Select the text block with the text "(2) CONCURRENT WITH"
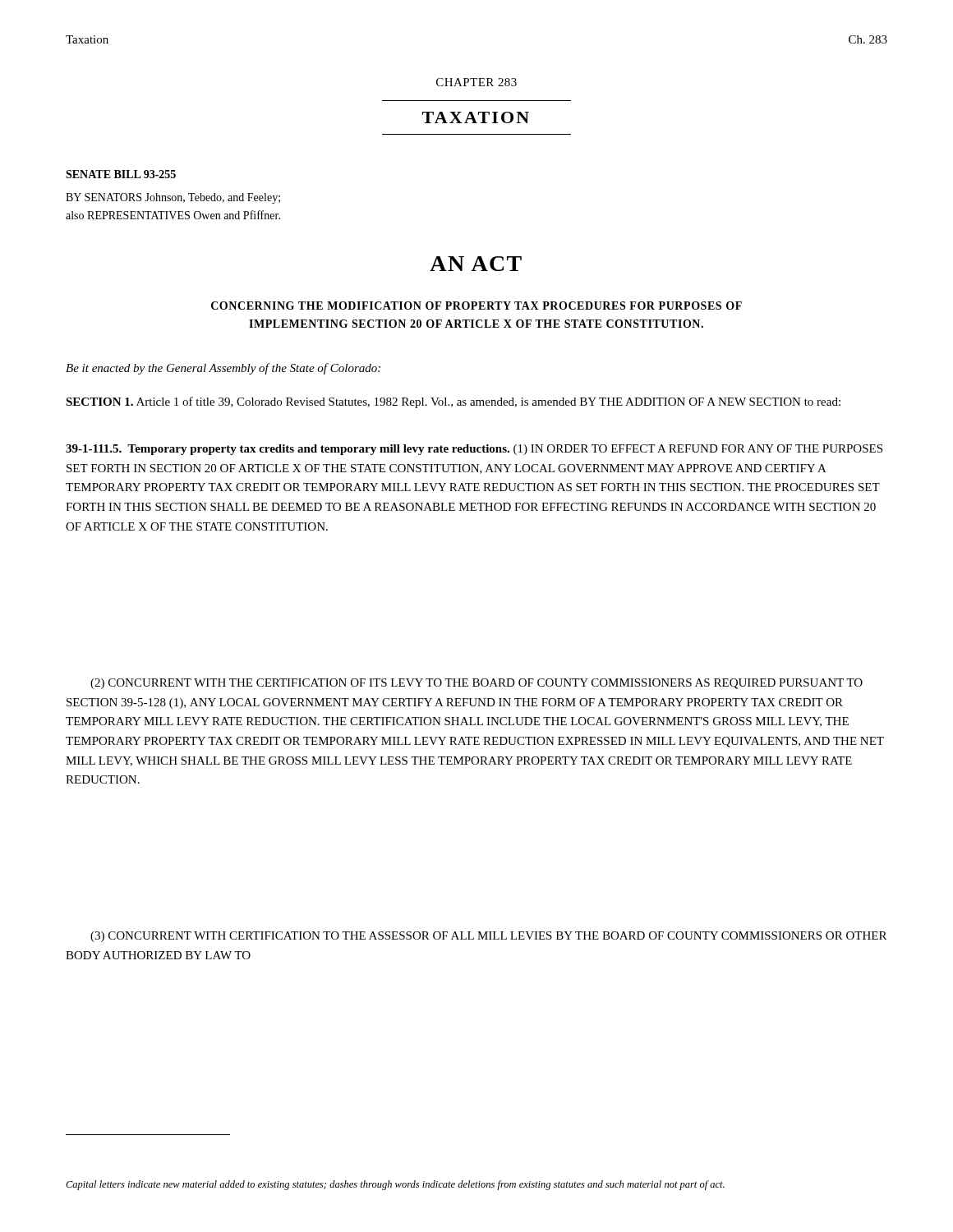Screen dimensions: 1232x953 [476, 732]
